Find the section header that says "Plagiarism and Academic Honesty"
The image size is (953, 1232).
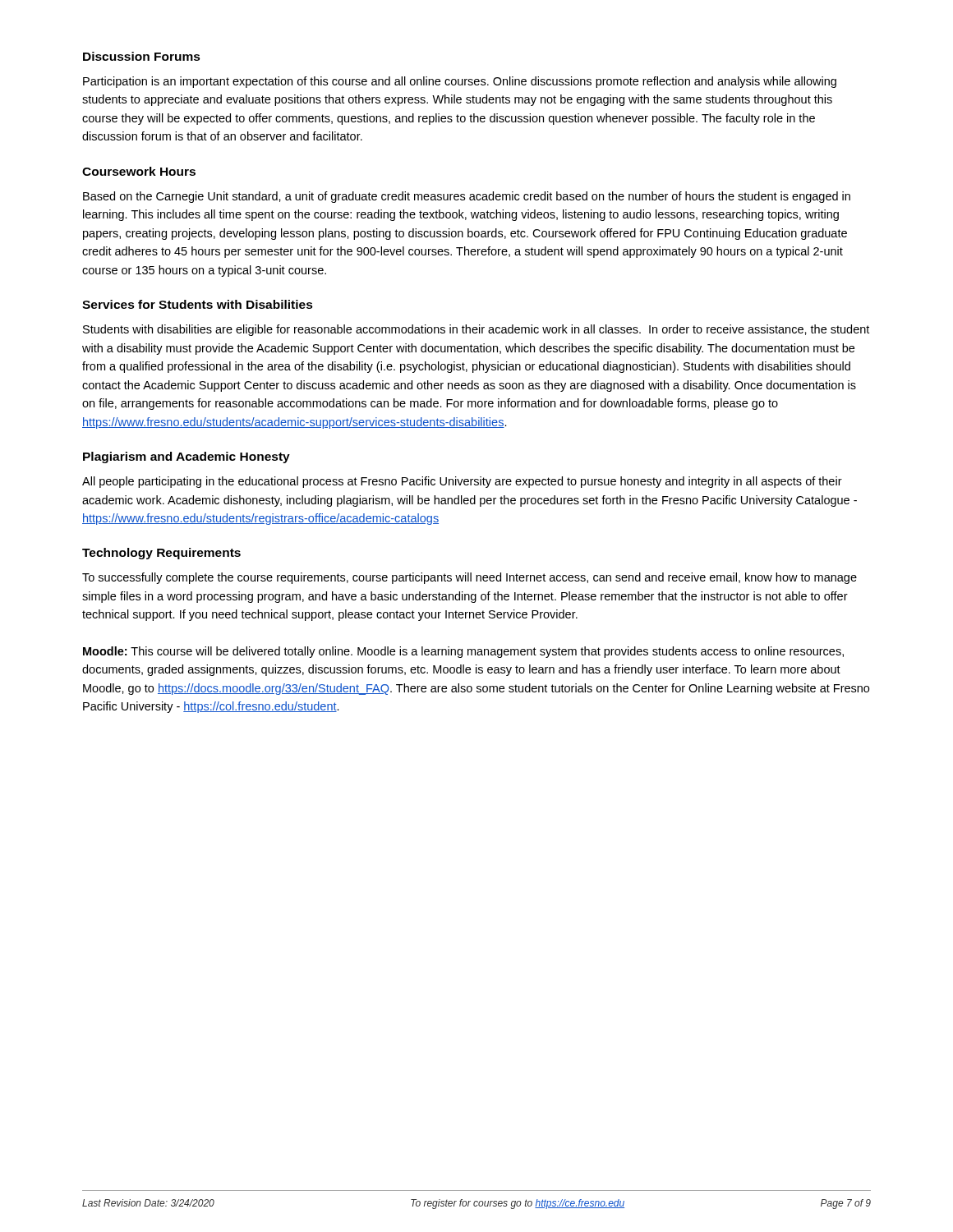pyautogui.click(x=186, y=456)
